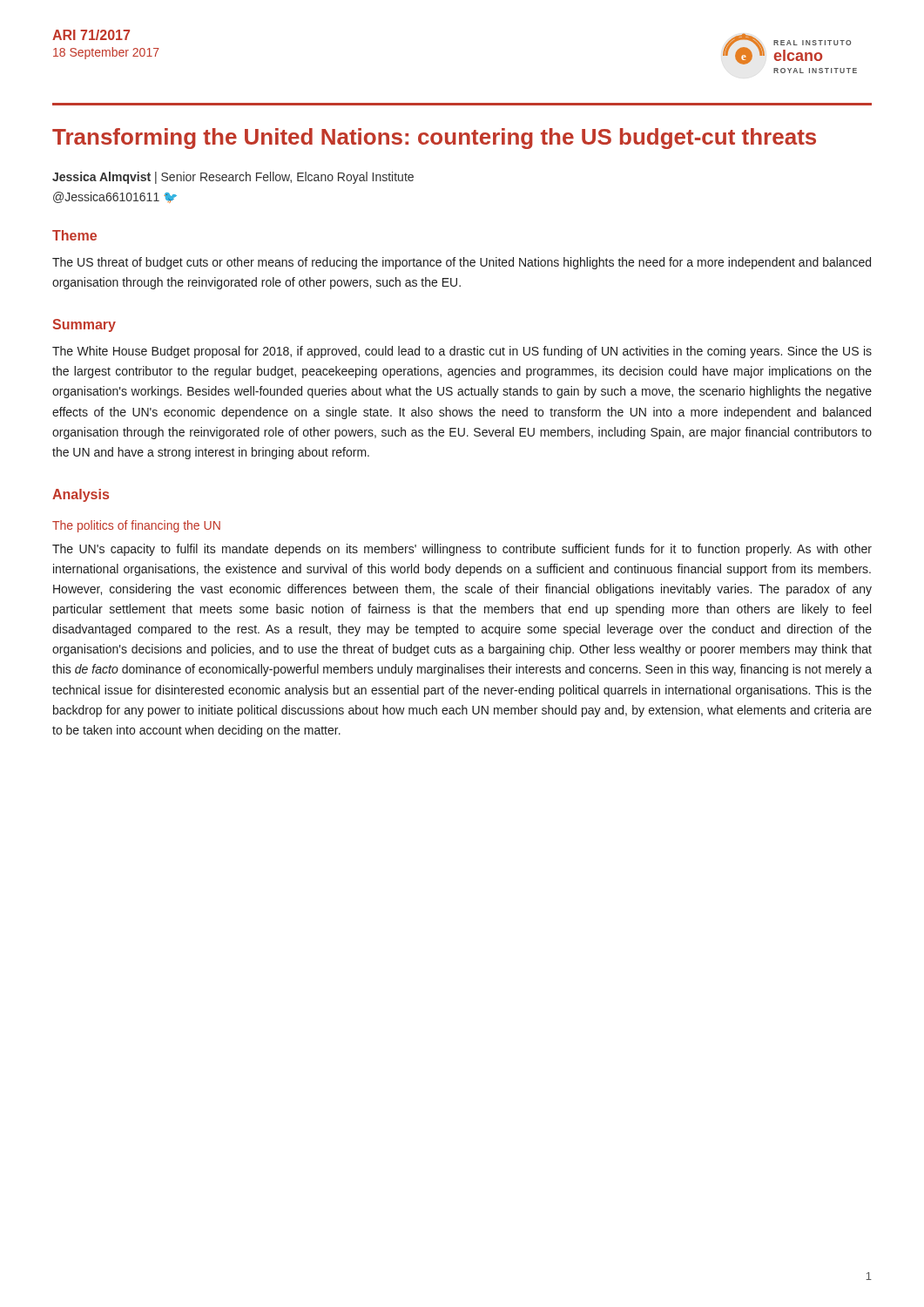Find the section header containing "The politics of financing the UN"

[137, 525]
